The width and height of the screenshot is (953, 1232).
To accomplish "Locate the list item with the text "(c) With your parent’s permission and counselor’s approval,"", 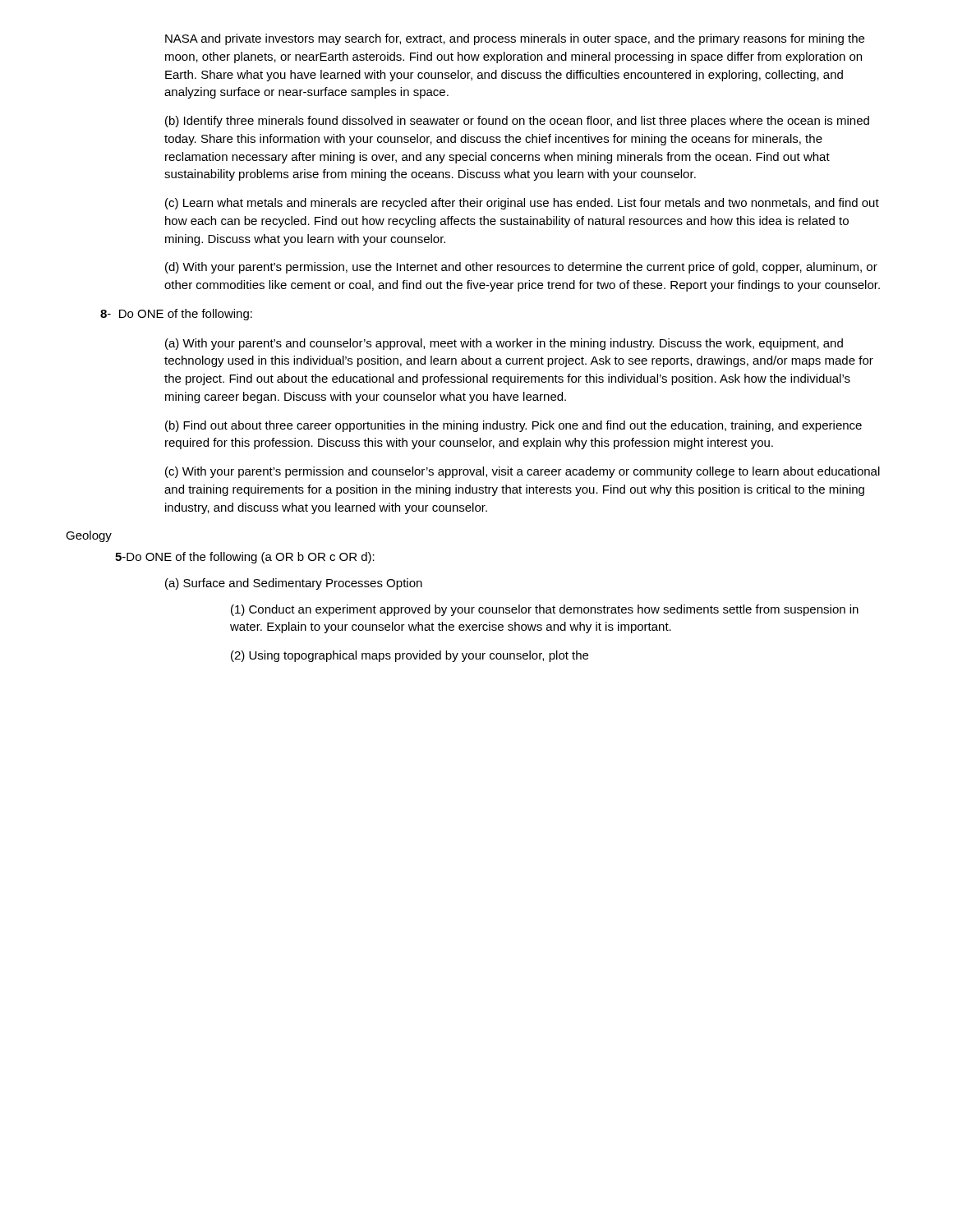I will [x=526, y=489].
